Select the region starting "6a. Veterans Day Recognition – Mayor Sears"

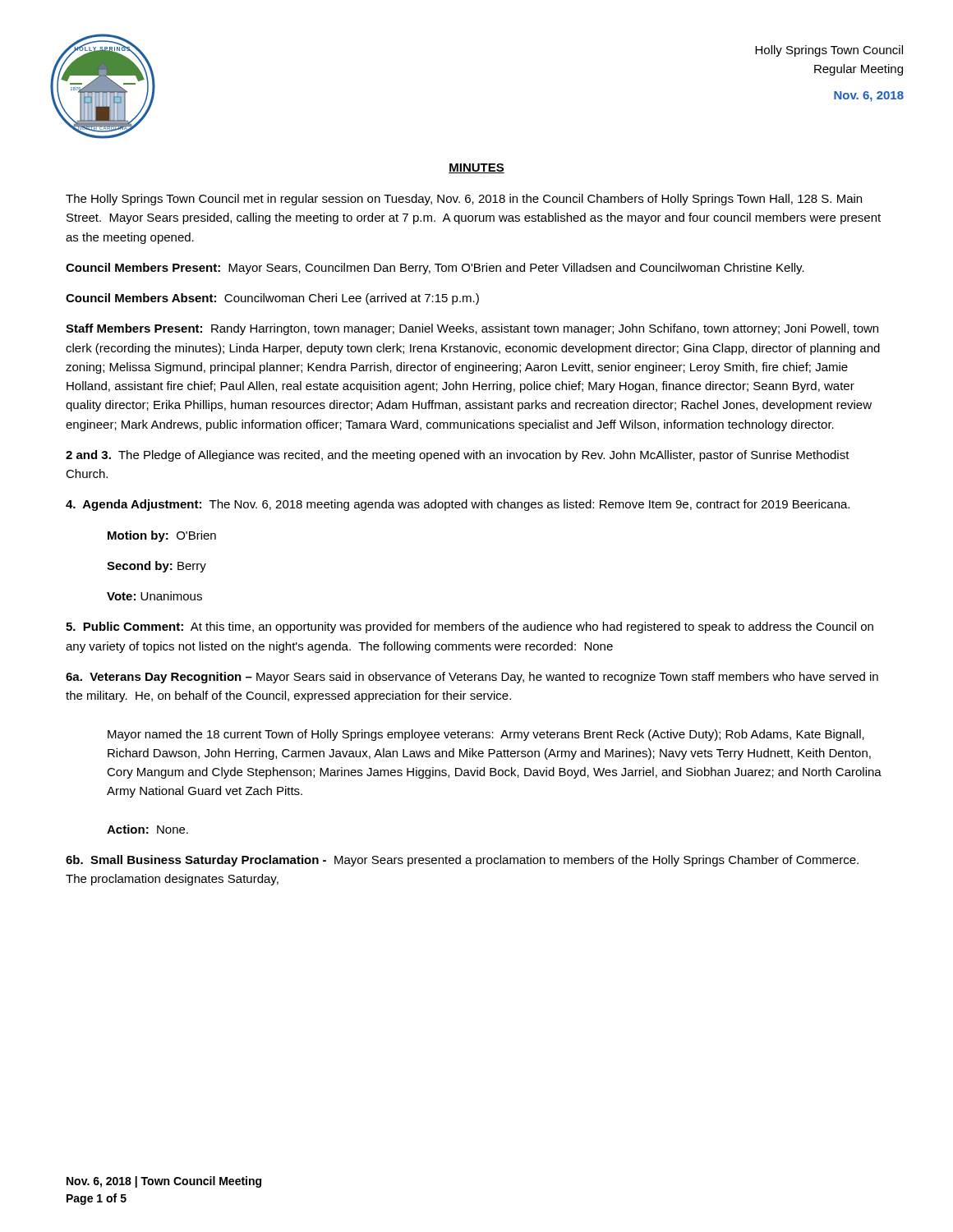[476, 754]
